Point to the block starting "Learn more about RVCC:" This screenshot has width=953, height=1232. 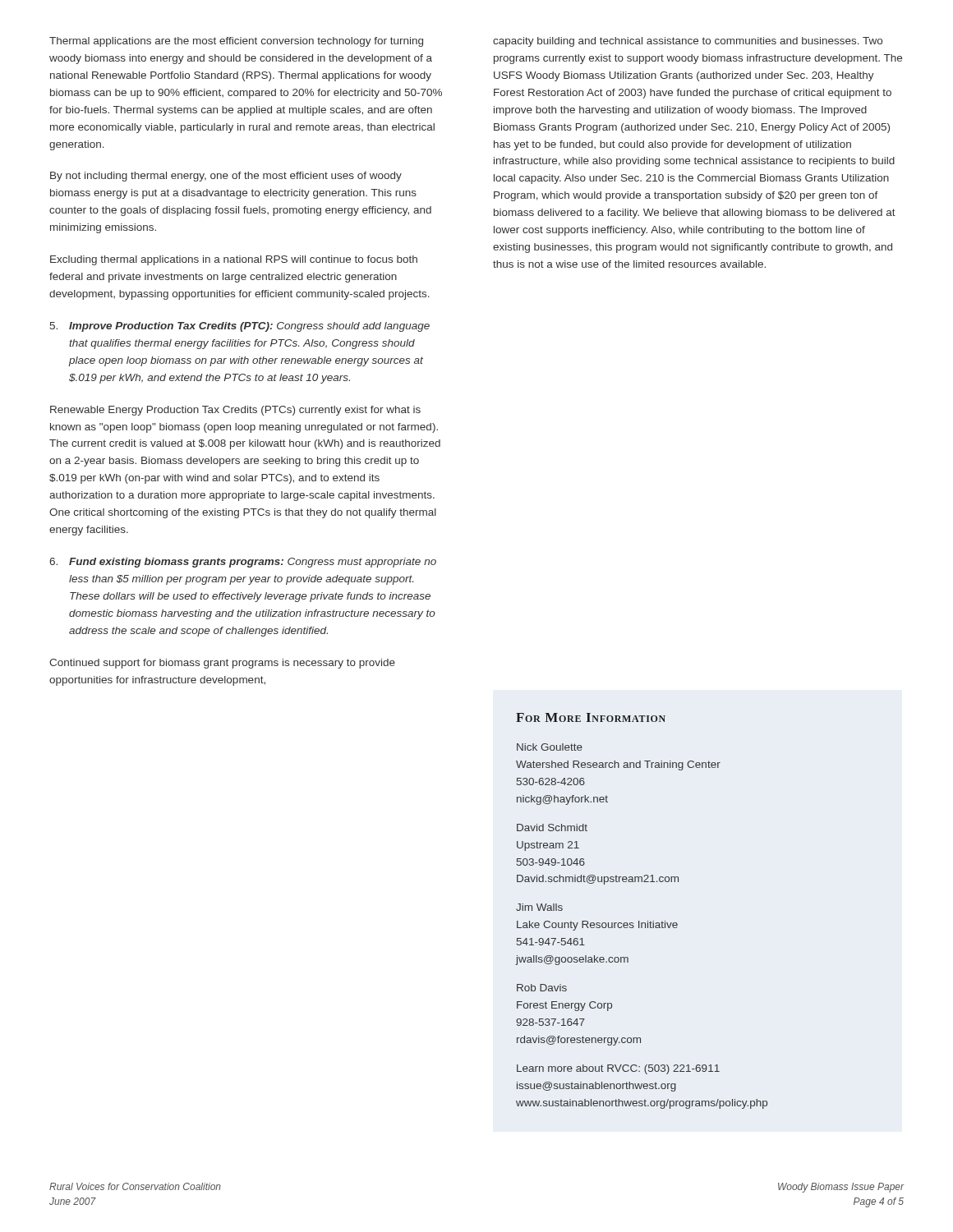coord(642,1085)
